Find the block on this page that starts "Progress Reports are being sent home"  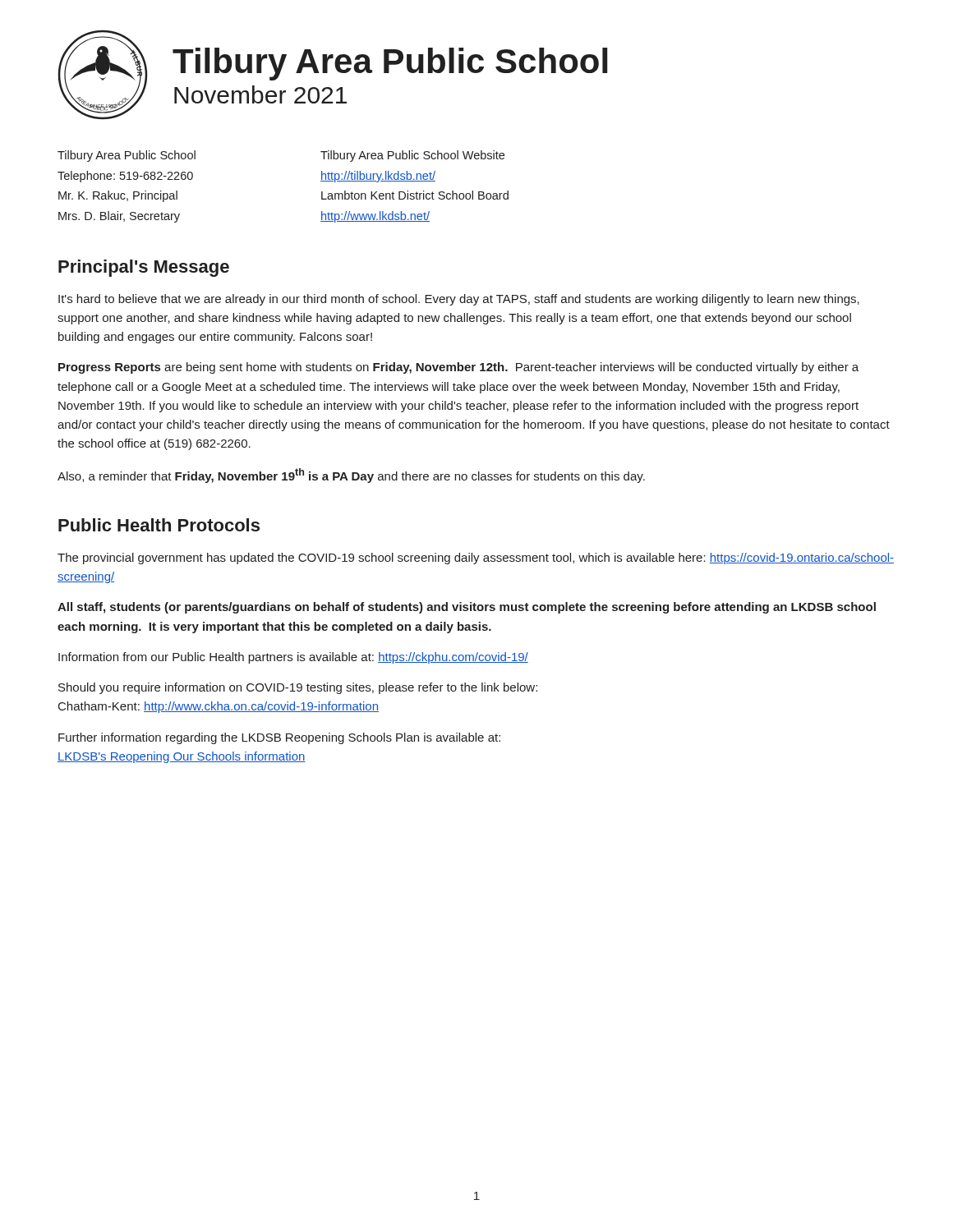473,405
